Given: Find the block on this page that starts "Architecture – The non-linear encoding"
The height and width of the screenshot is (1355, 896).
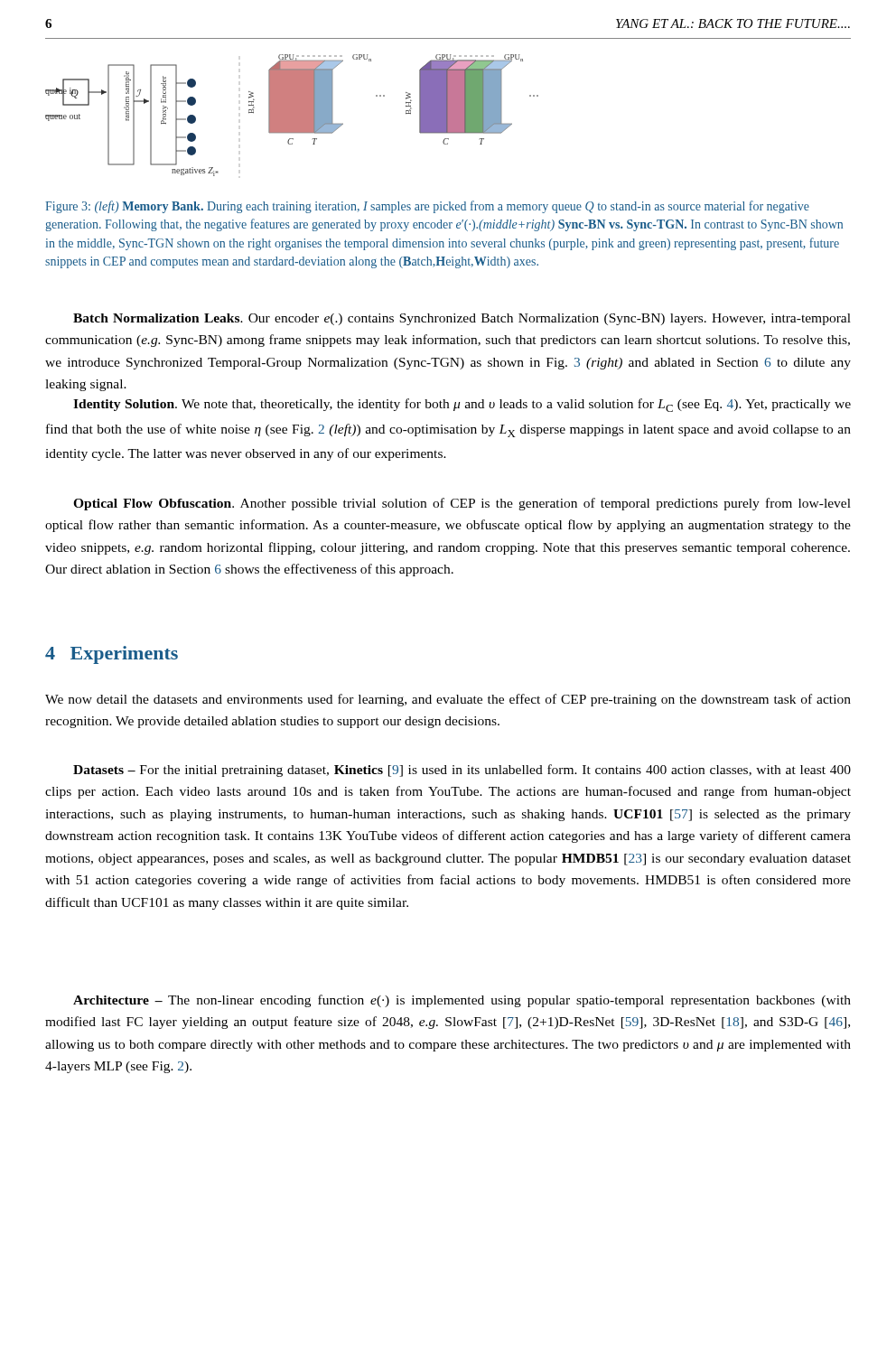Looking at the screenshot, I should point(448,1033).
